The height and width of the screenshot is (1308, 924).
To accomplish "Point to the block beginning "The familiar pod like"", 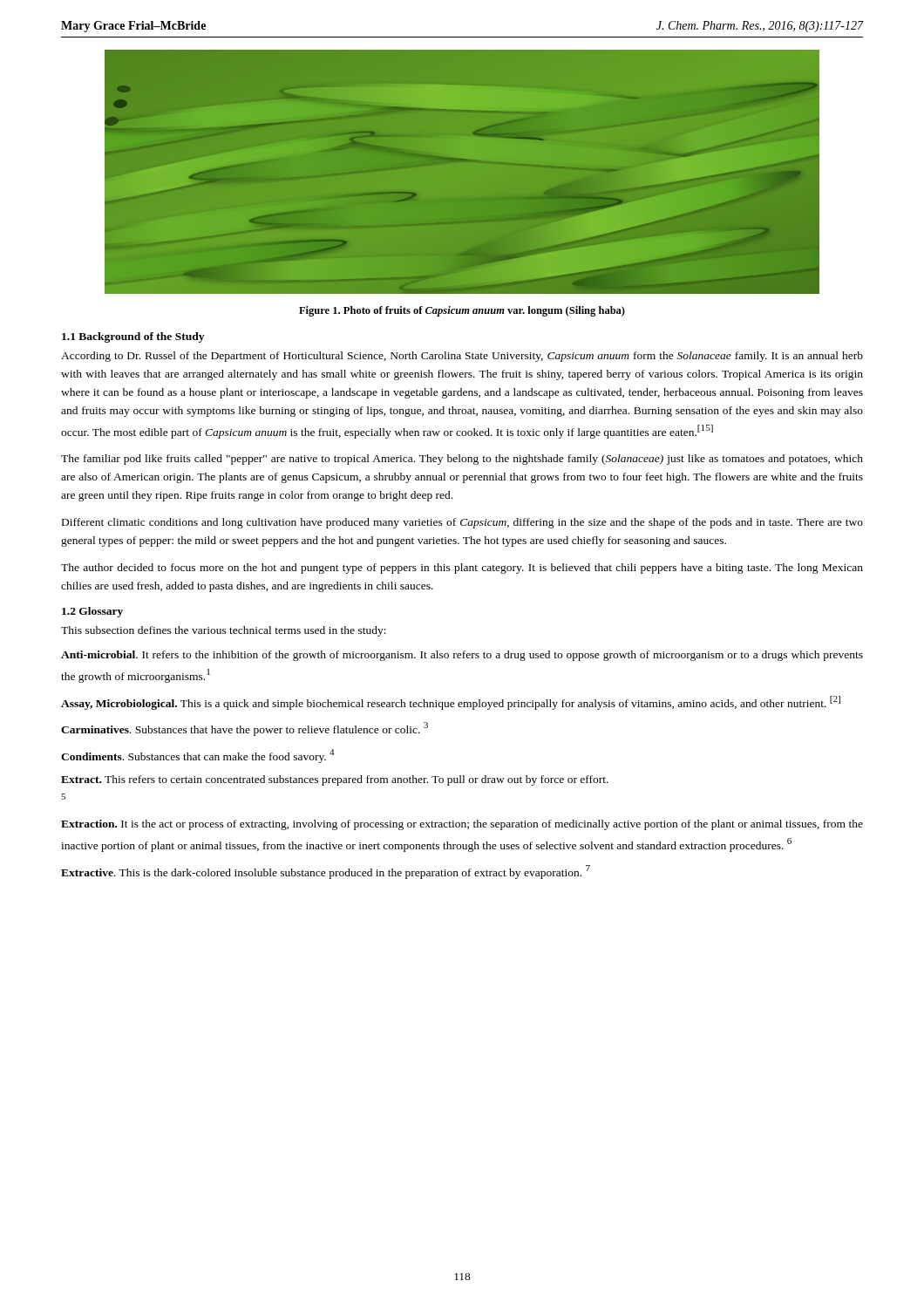I will coord(462,477).
